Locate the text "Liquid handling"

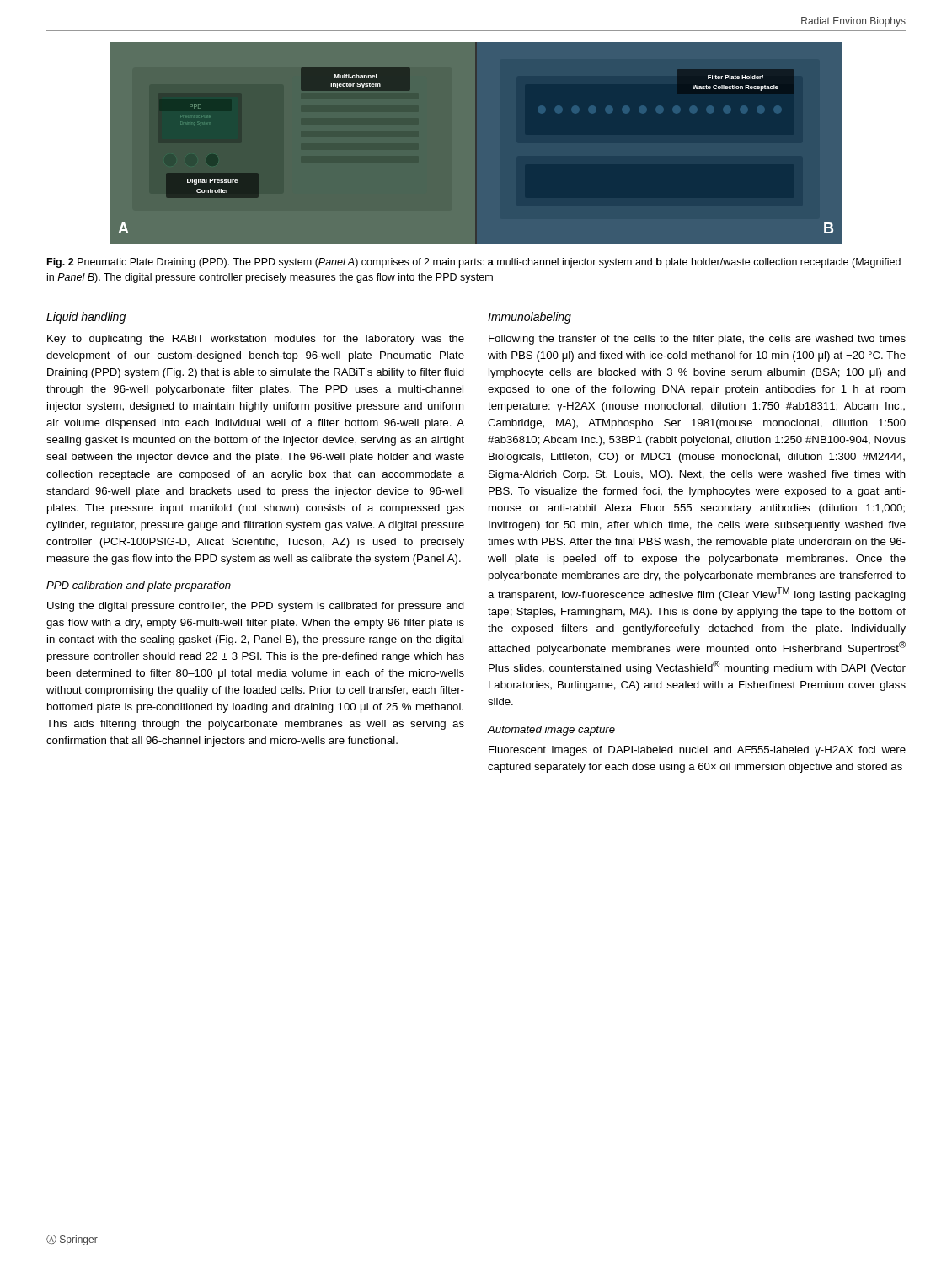tap(86, 317)
